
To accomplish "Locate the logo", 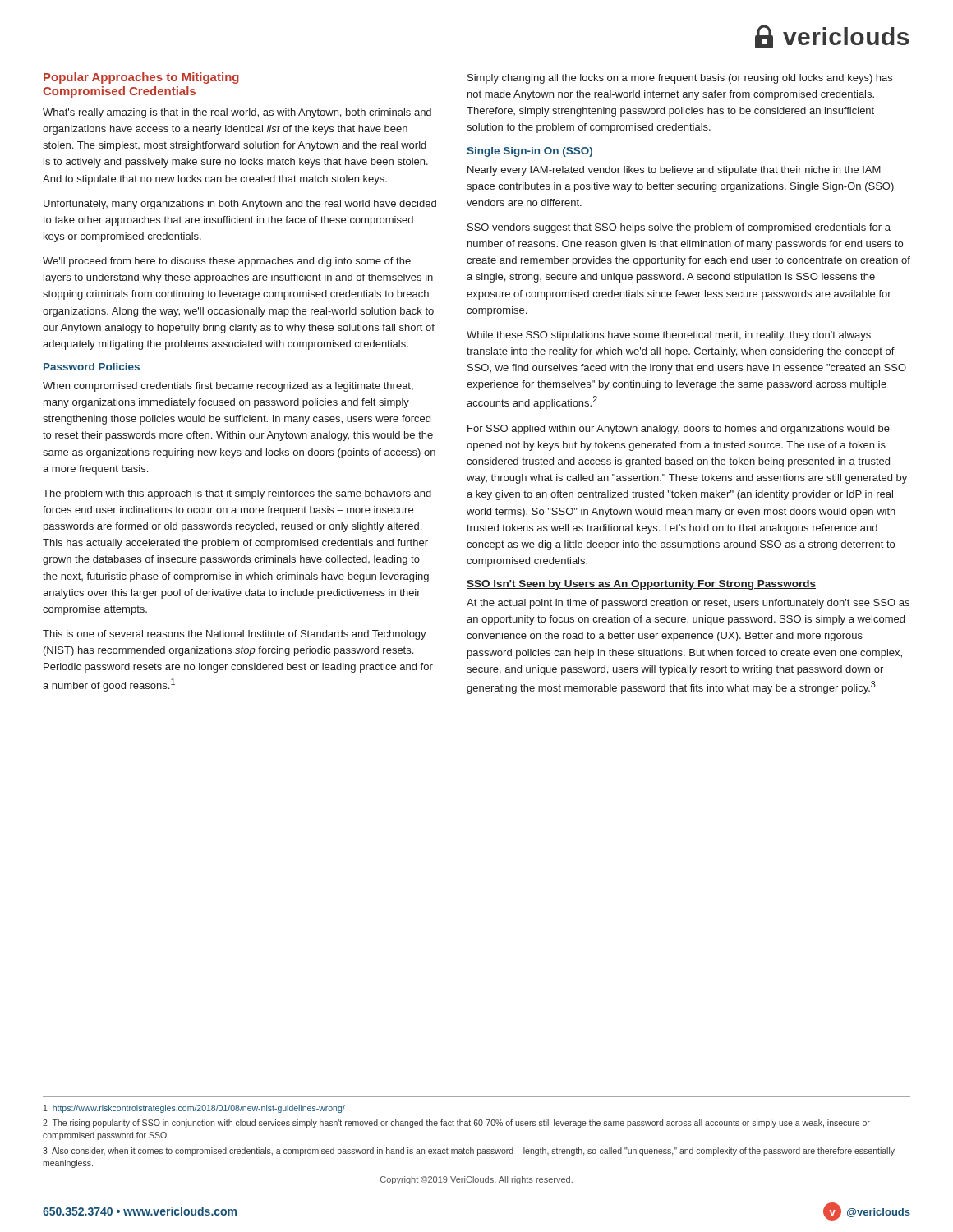I will (830, 37).
